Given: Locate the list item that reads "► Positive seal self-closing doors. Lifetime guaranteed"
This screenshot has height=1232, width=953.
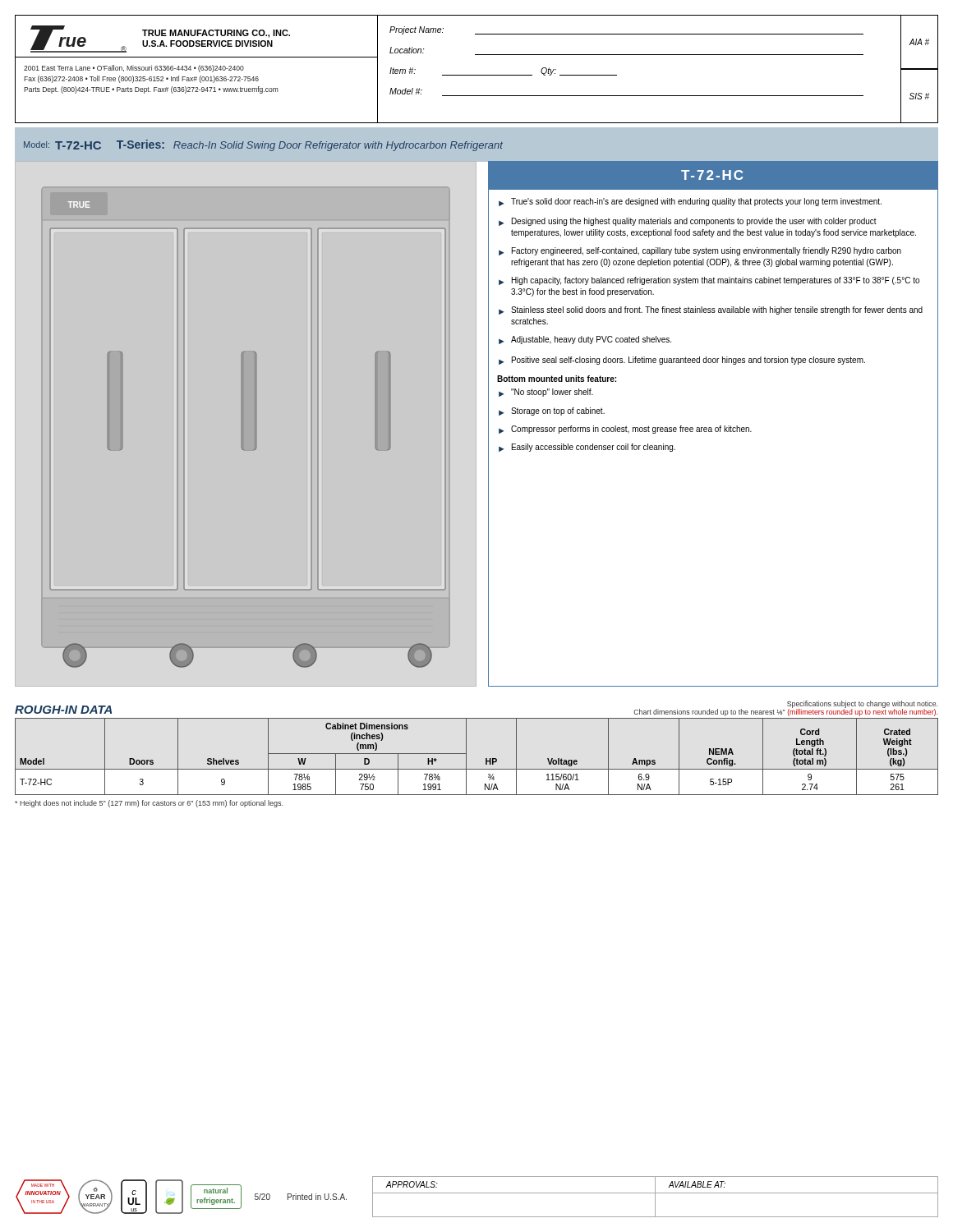Looking at the screenshot, I should click(681, 361).
